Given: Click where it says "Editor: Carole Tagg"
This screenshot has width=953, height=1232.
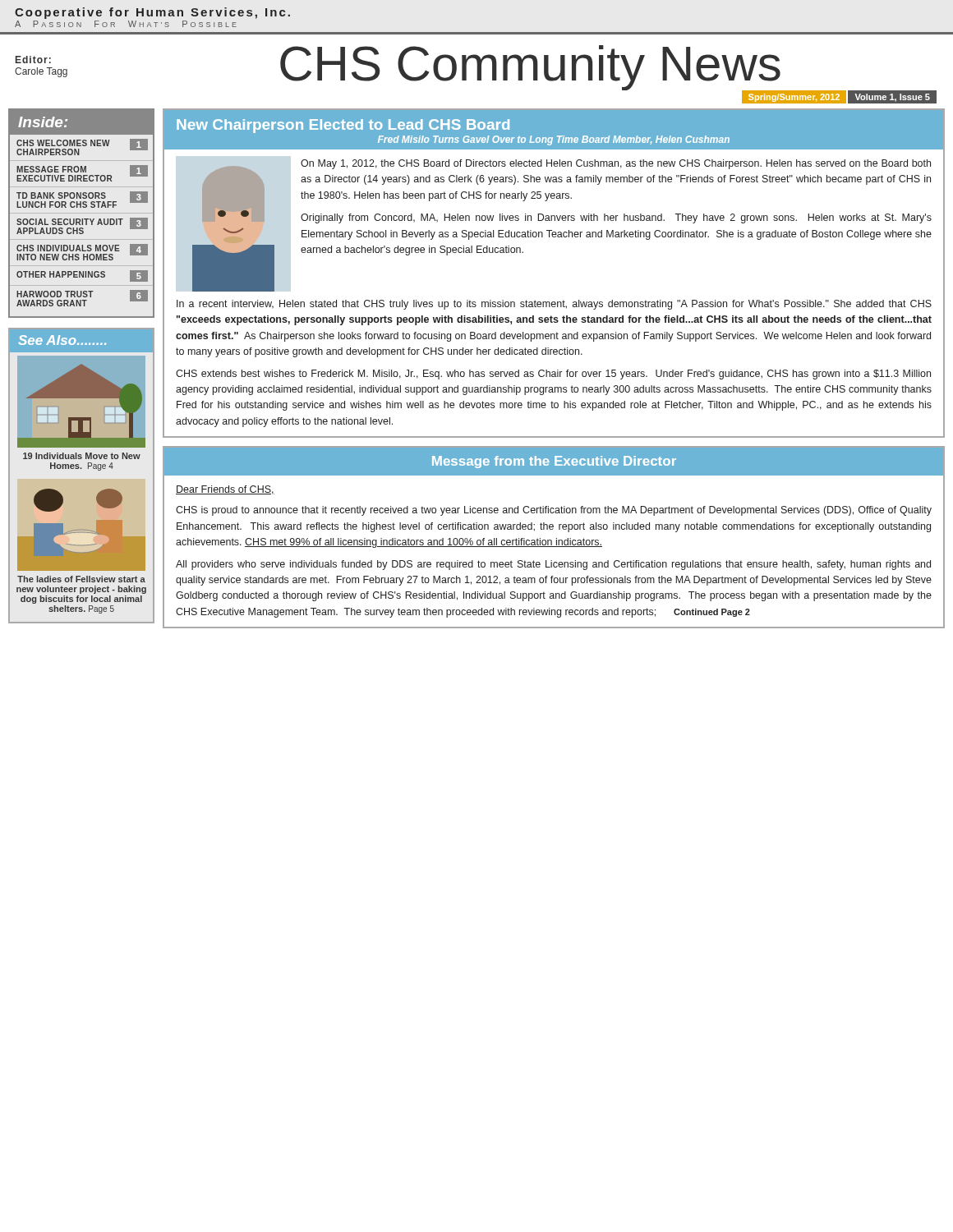Looking at the screenshot, I should [x=68, y=66].
